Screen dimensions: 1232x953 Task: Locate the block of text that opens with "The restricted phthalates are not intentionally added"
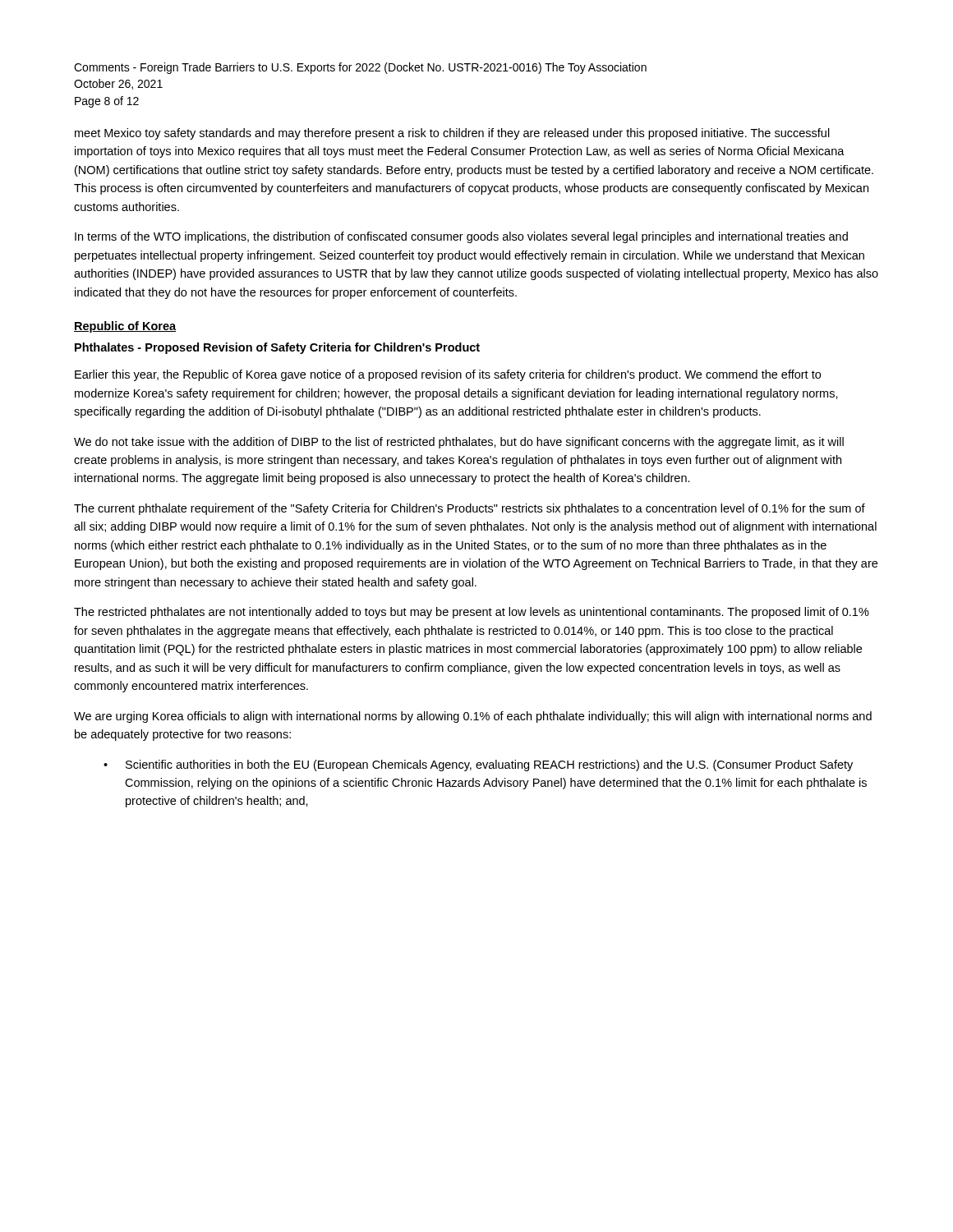(471, 649)
